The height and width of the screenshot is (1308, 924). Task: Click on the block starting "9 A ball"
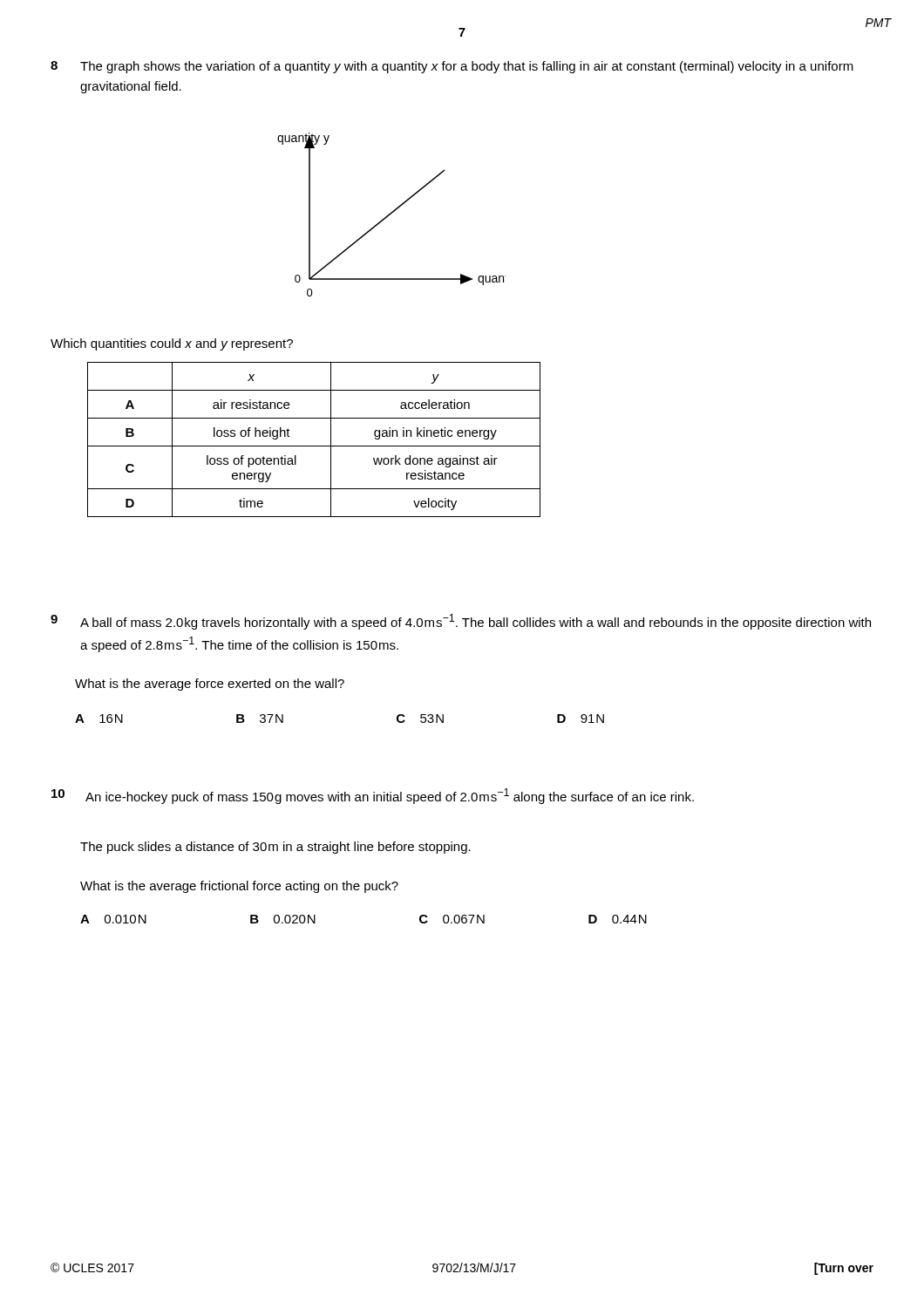[462, 633]
